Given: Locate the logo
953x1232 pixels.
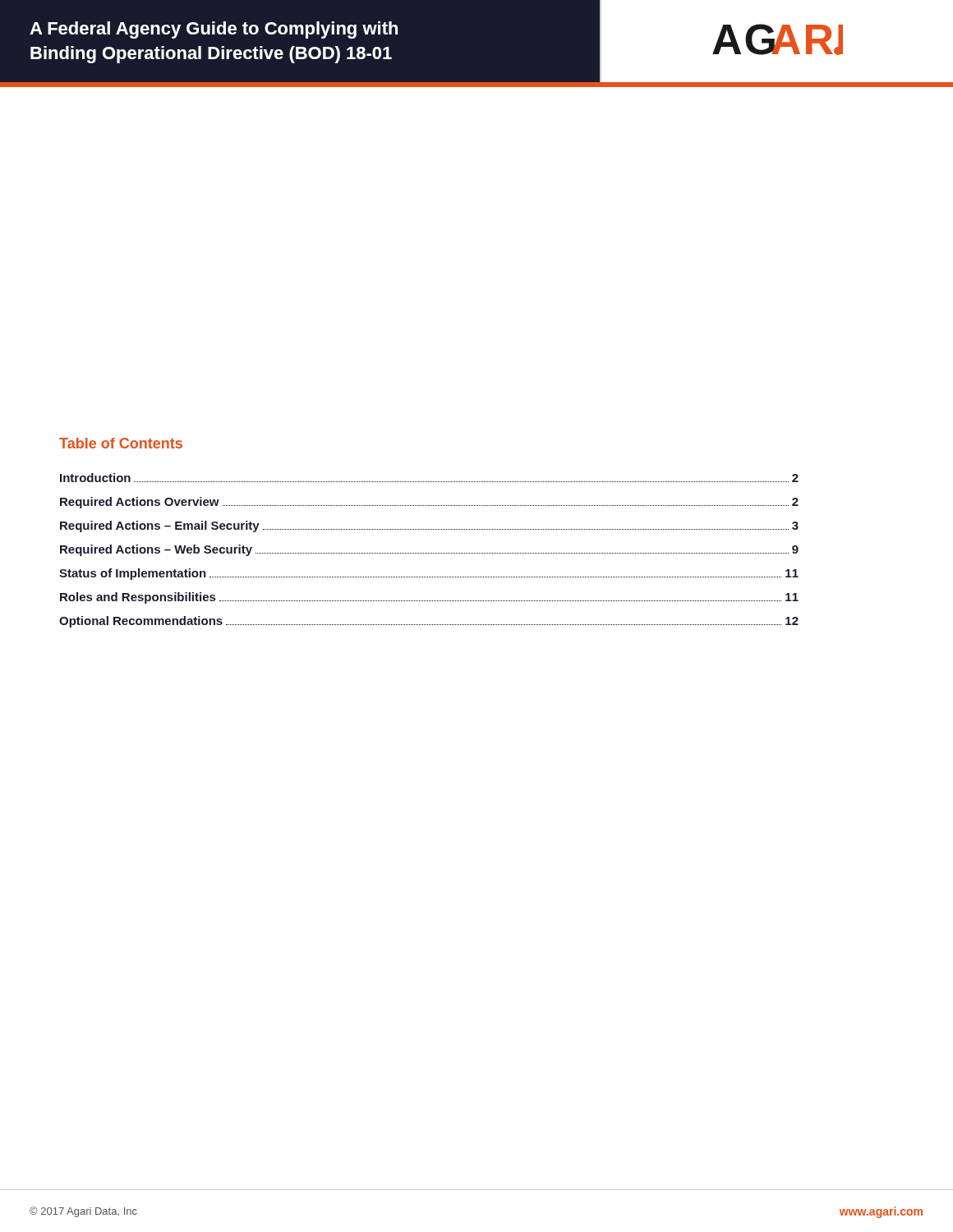Looking at the screenshot, I should coord(777,41).
